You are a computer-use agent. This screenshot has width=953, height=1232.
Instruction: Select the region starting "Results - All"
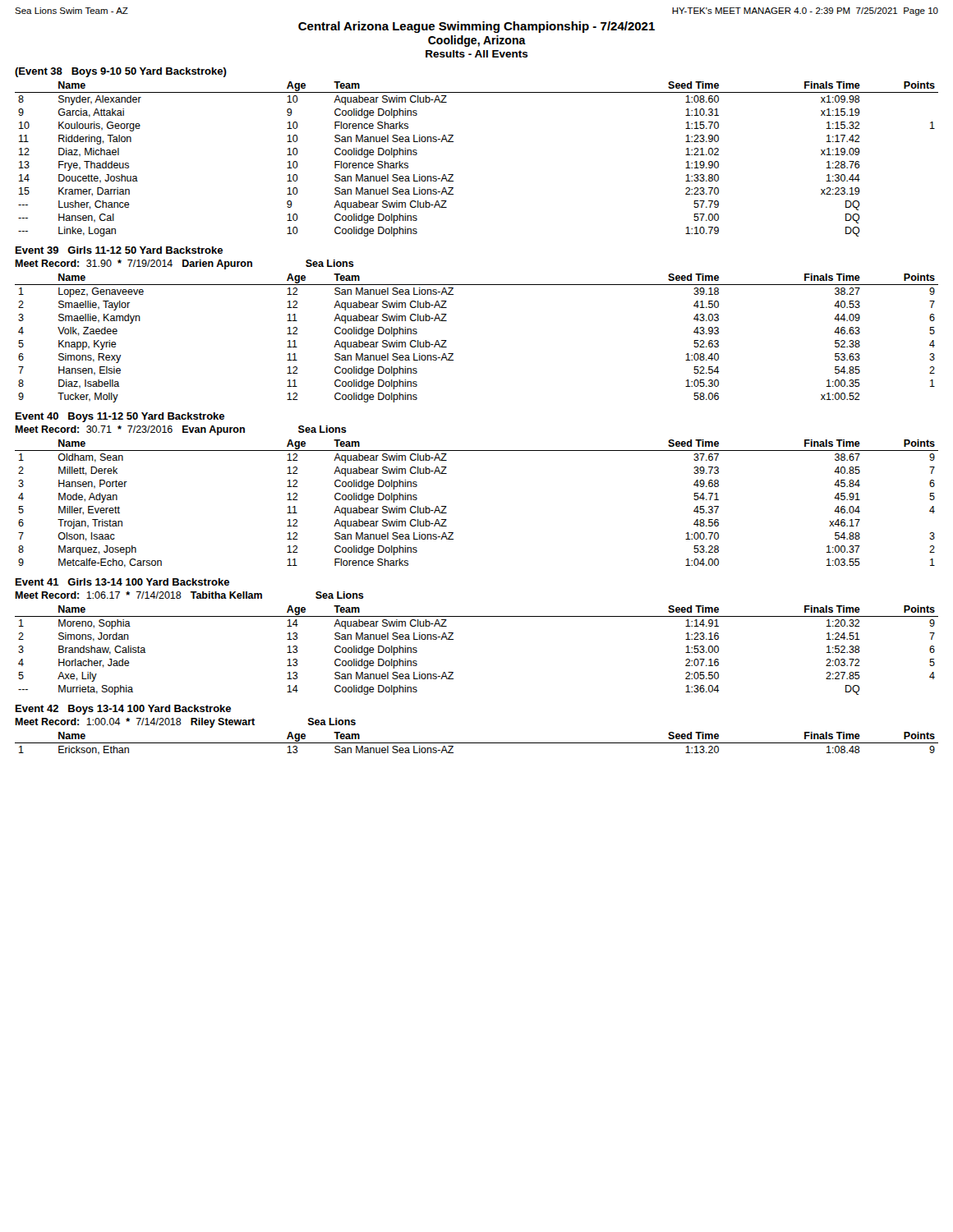[x=476, y=54]
